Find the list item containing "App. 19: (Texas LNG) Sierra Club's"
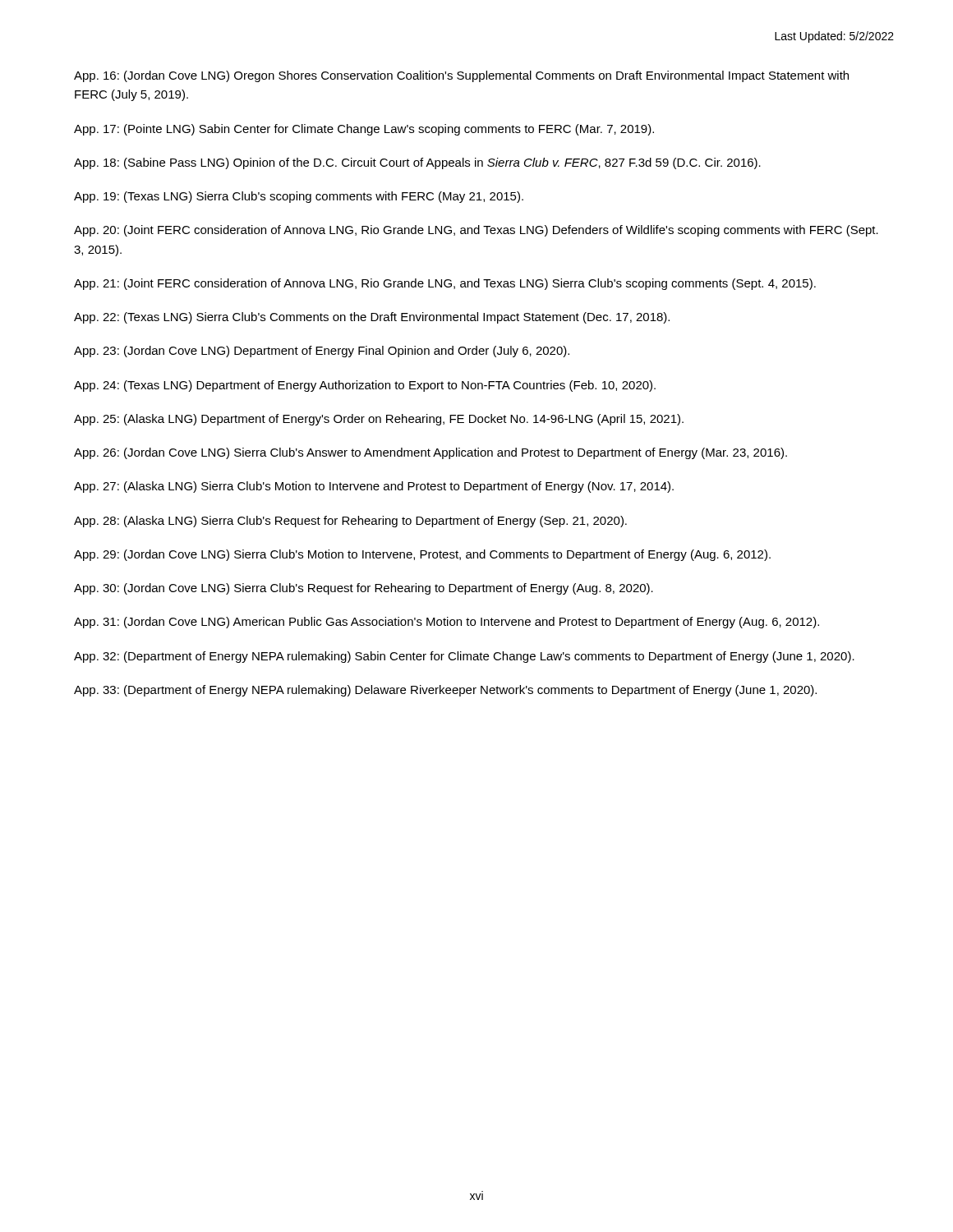953x1232 pixels. (299, 196)
